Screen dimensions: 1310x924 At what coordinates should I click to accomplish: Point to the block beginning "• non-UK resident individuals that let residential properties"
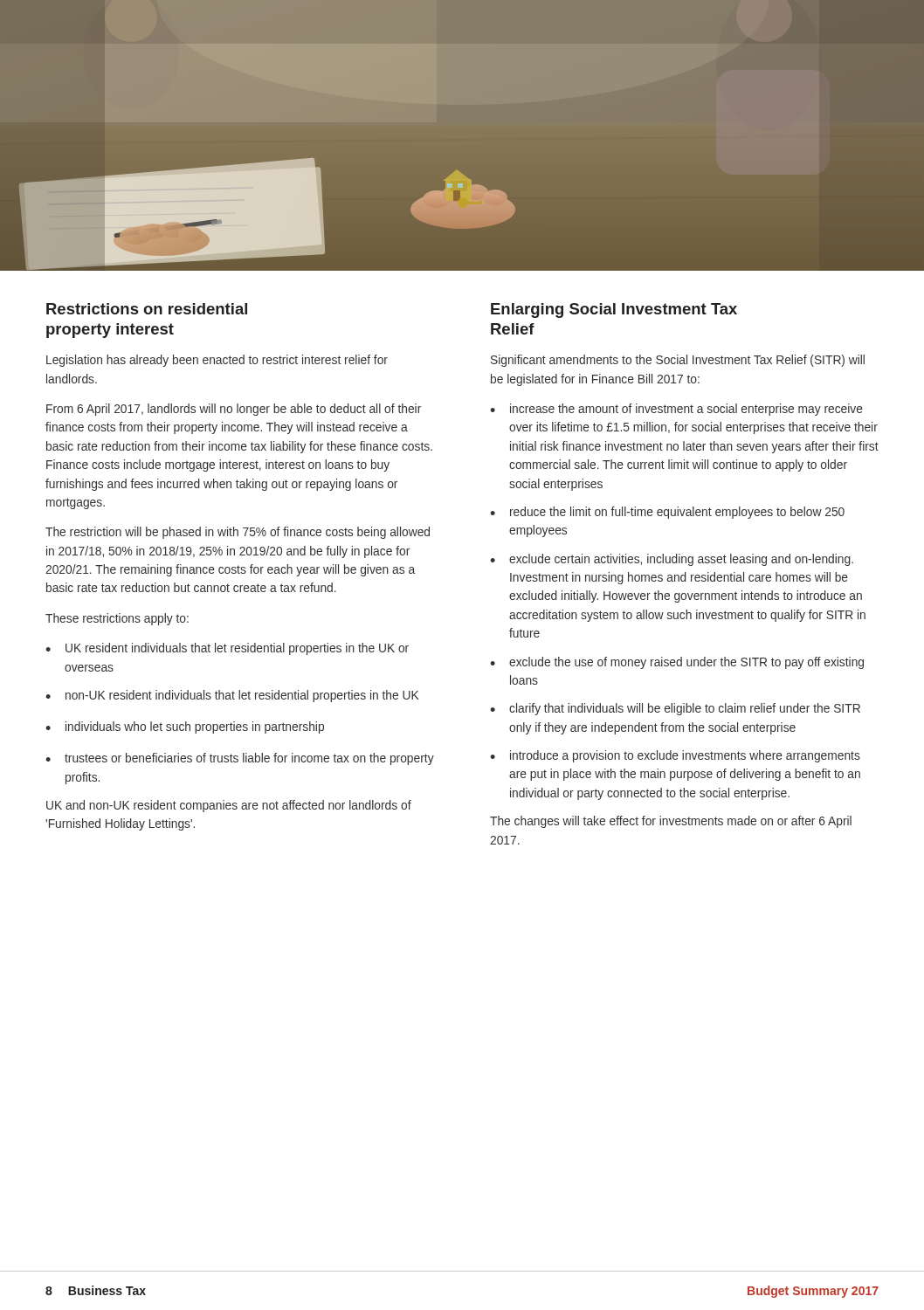pyautogui.click(x=240, y=697)
